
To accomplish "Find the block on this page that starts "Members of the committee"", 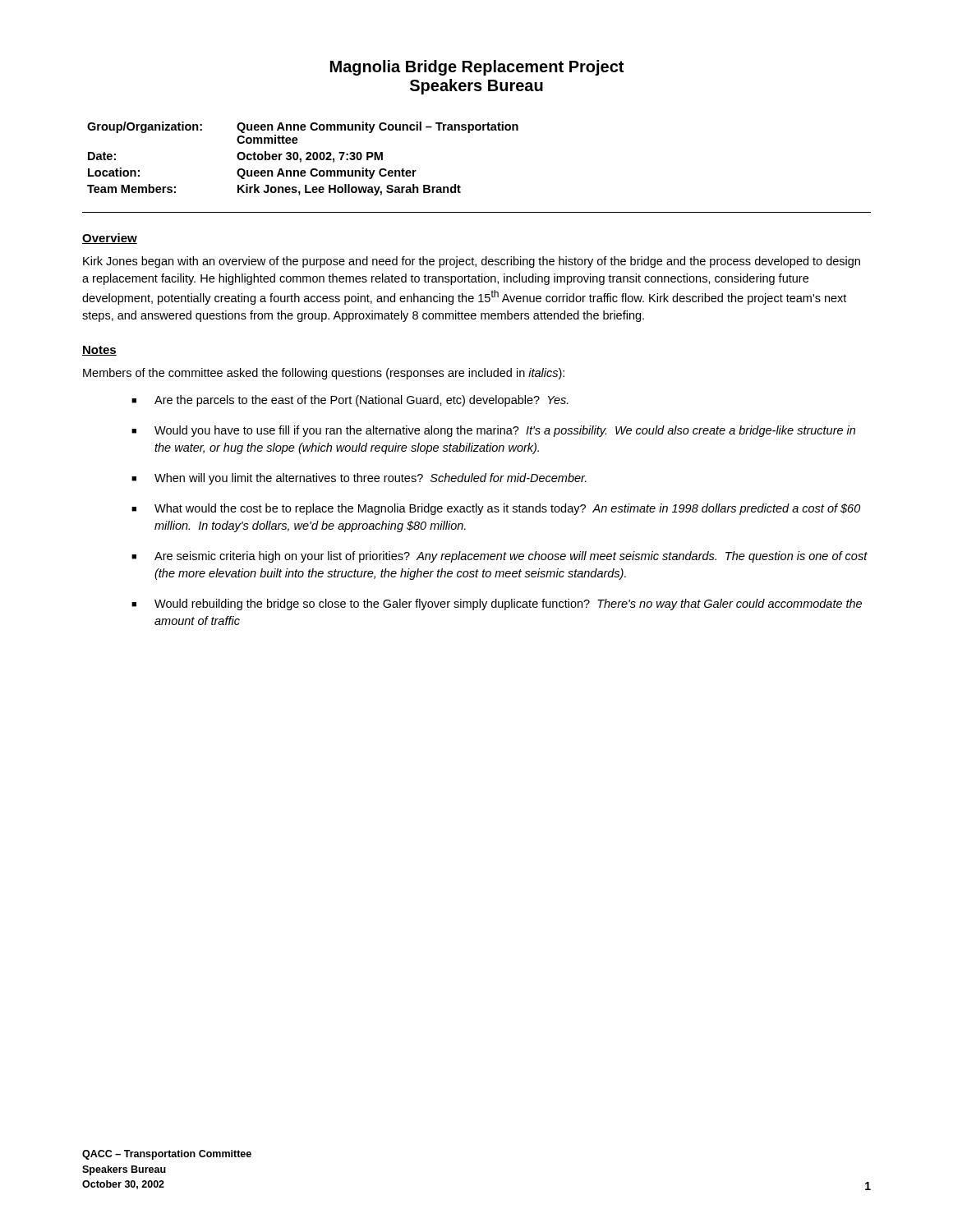I will tap(324, 373).
